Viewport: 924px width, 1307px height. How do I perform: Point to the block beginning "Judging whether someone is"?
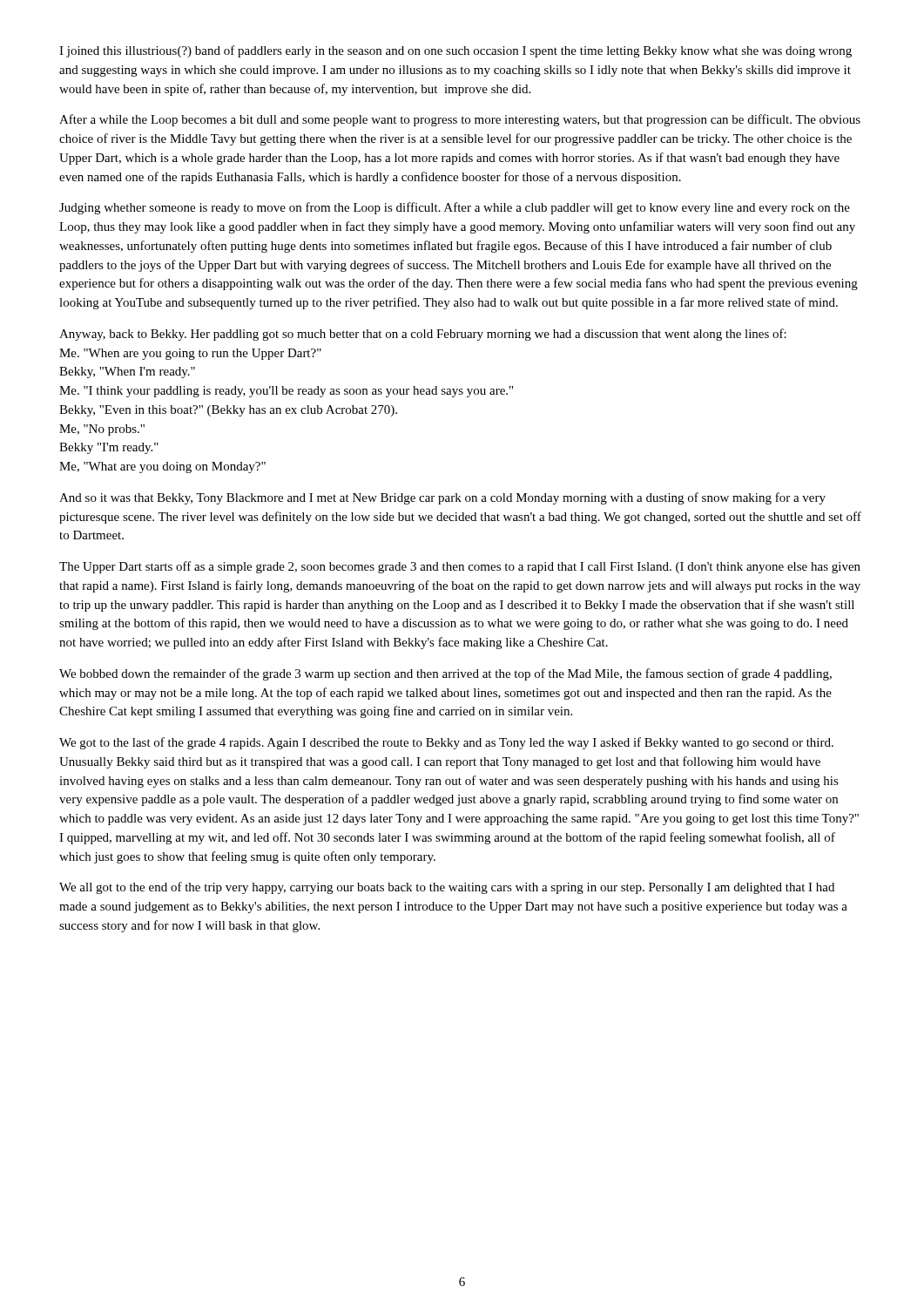(458, 255)
